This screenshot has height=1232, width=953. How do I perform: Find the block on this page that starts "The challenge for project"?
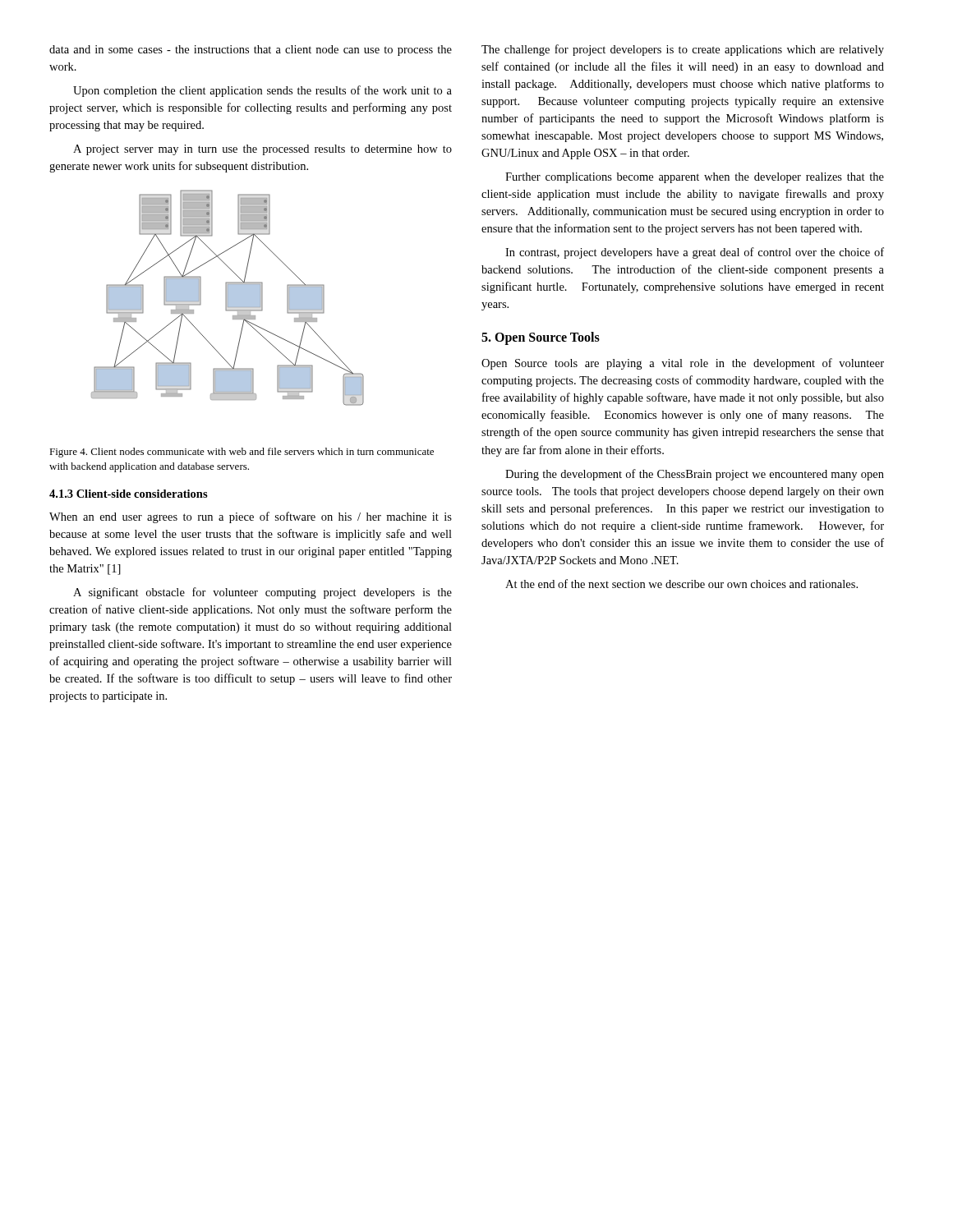(x=683, y=101)
